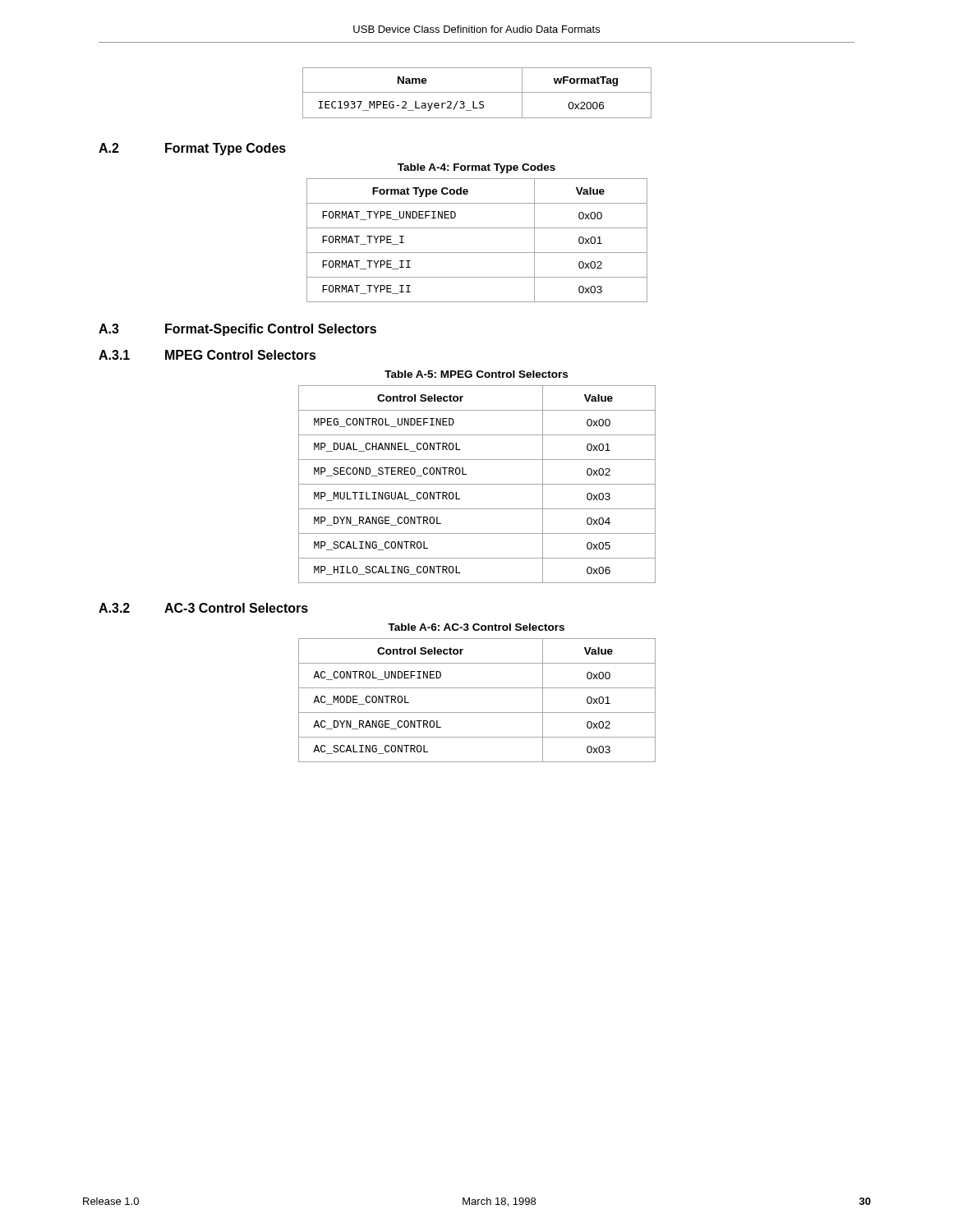This screenshot has height=1232, width=953.
Task: Locate the table with the text "Format Type Code"
Action: tap(476, 240)
